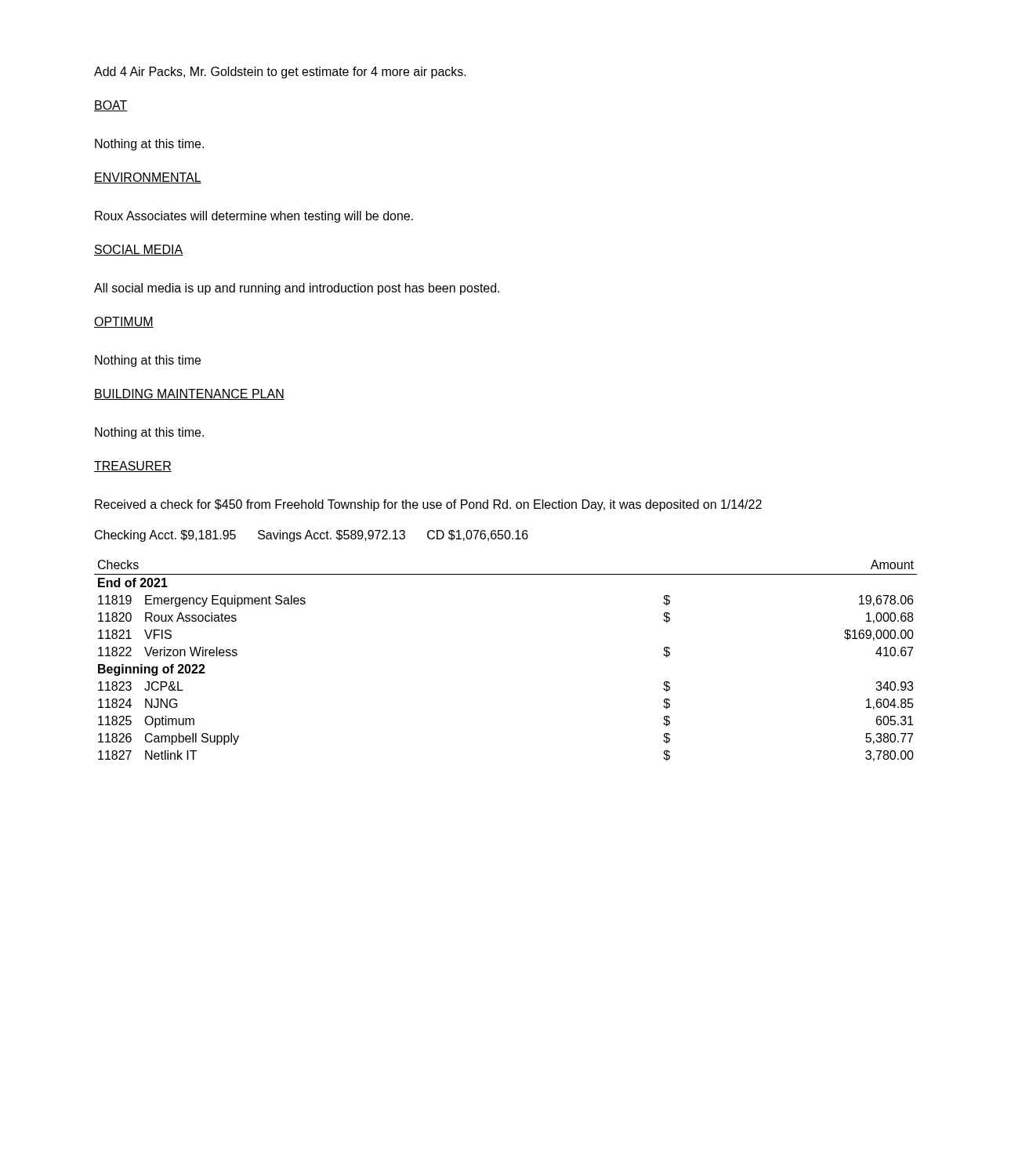The width and height of the screenshot is (1011, 1176).
Task: Click on the text block containing "All social media is up and"
Action: [297, 288]
